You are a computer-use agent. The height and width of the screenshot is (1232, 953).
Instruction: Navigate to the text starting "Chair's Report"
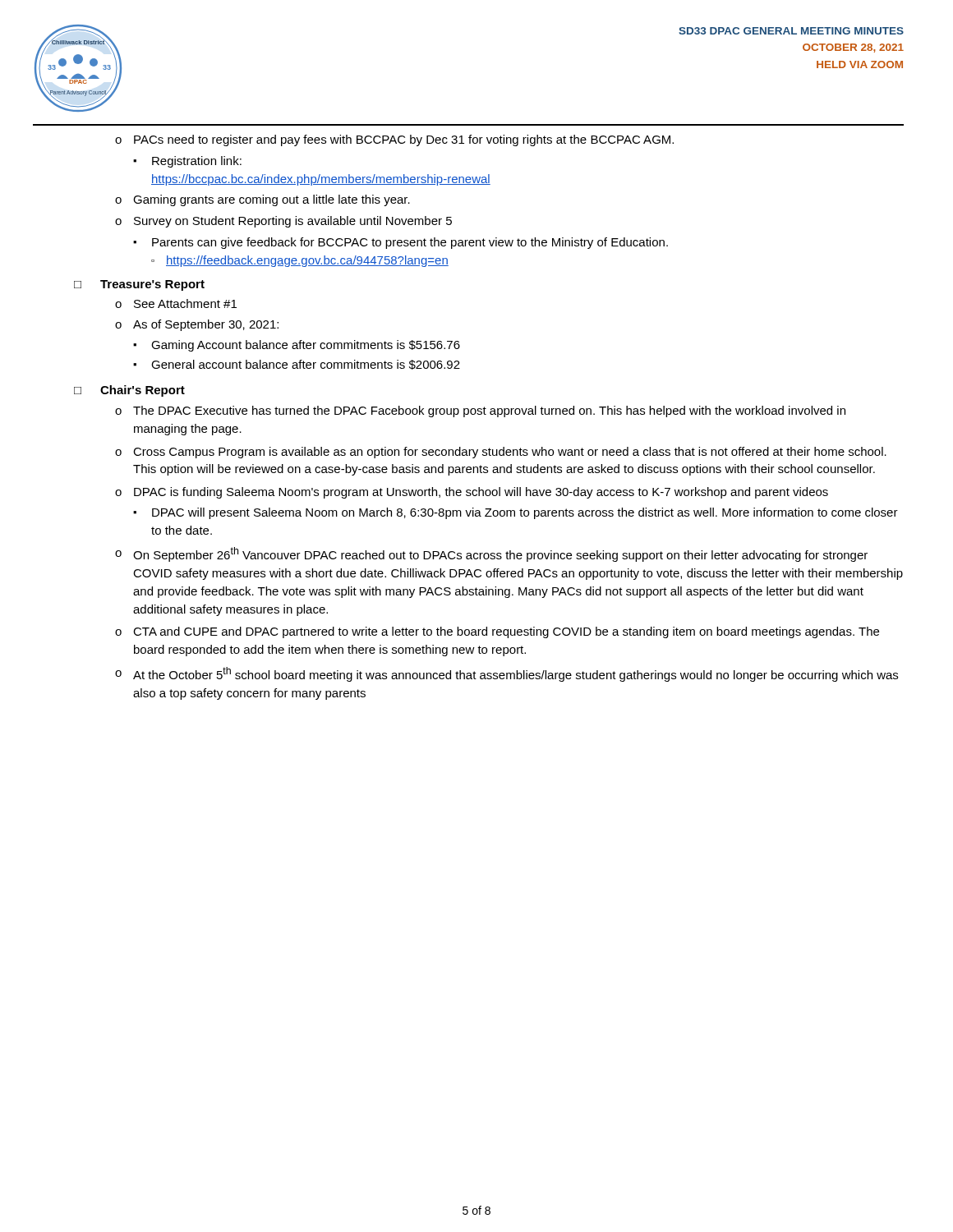pos(142,390)
